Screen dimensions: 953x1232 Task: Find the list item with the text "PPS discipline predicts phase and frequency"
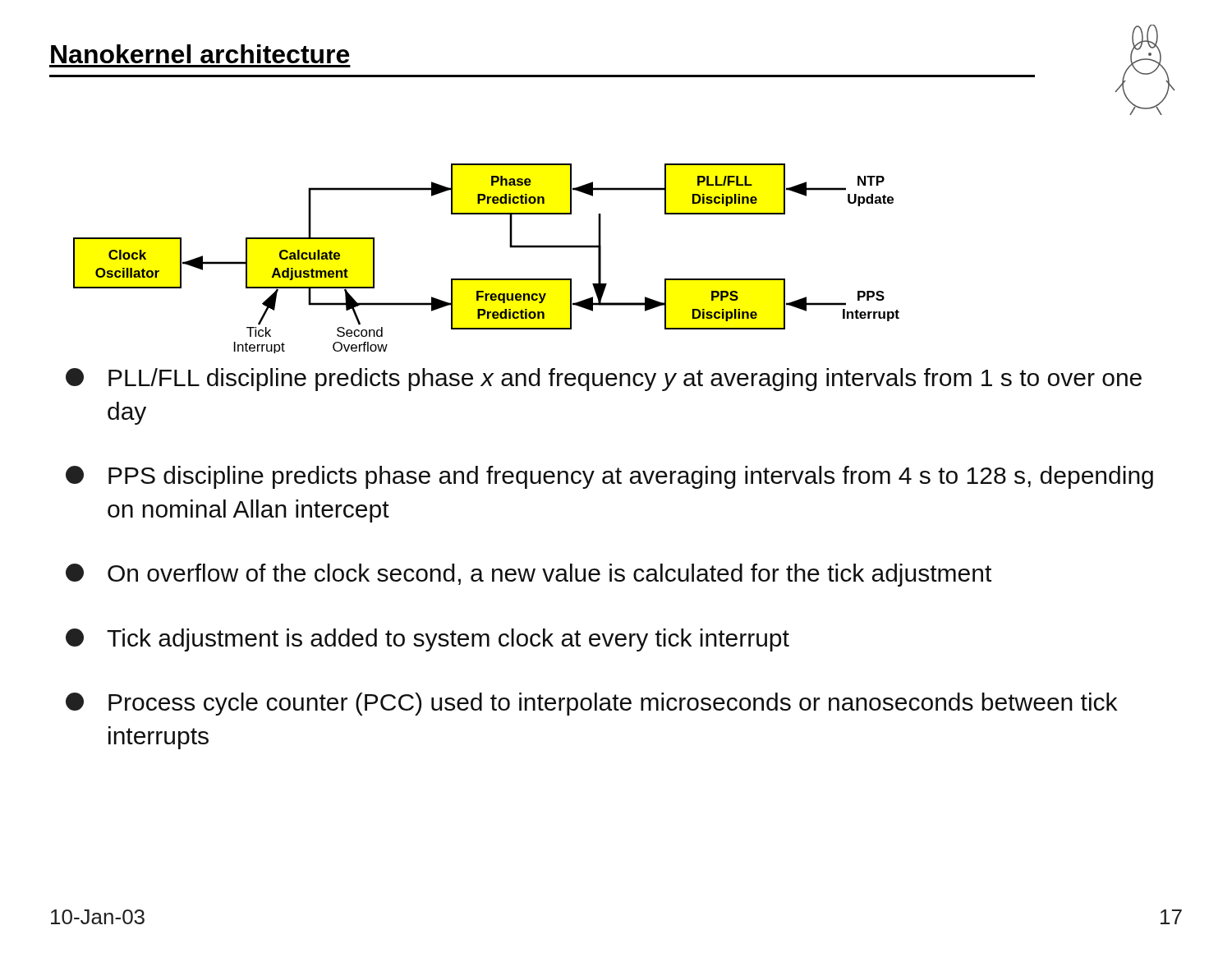(x=616, y=493)
